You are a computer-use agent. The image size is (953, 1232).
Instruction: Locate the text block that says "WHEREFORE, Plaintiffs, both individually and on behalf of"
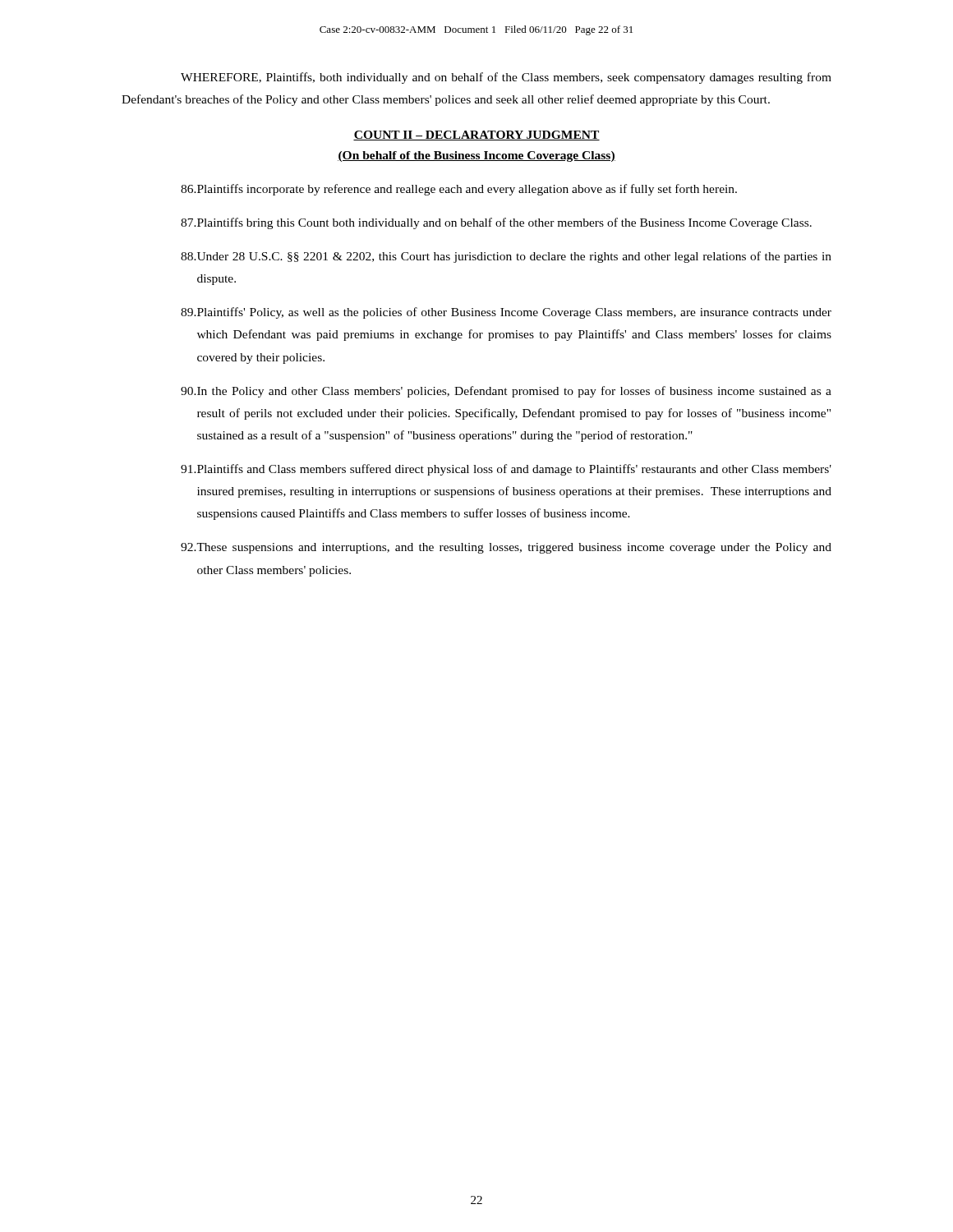476,88
